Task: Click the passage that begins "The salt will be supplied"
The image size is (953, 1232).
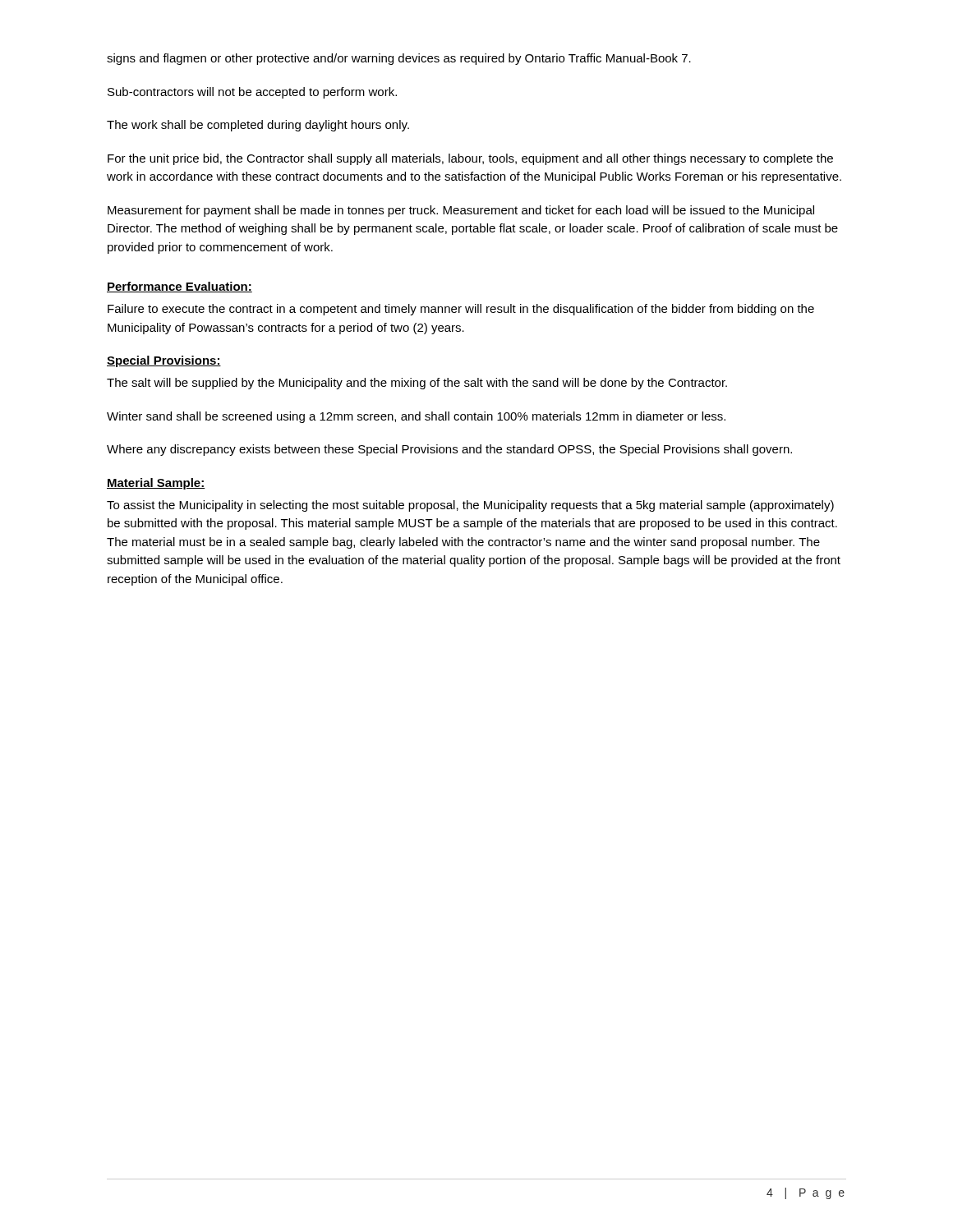Action: (417, 382)
